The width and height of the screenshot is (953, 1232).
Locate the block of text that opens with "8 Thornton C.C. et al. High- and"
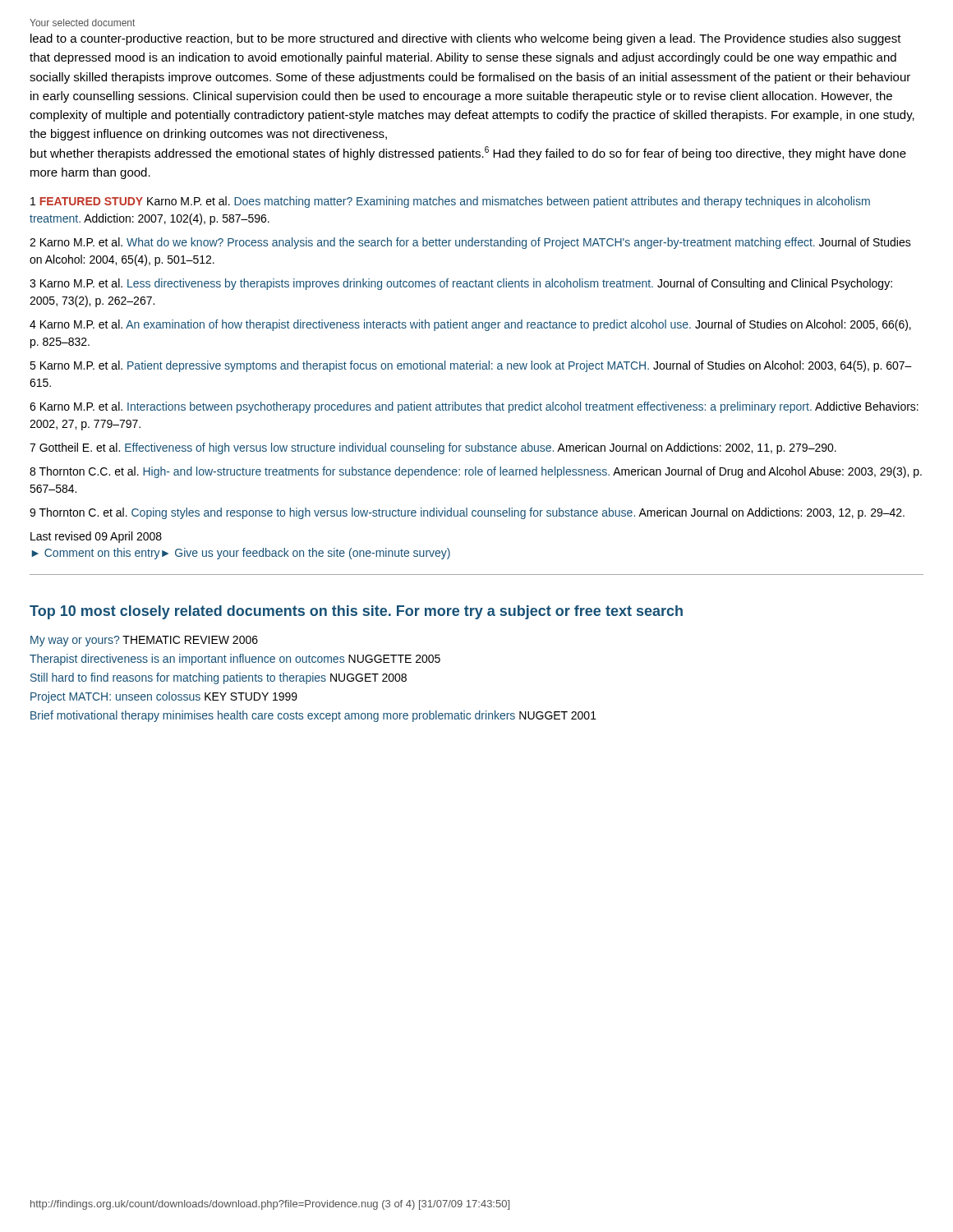click(476, 480)
